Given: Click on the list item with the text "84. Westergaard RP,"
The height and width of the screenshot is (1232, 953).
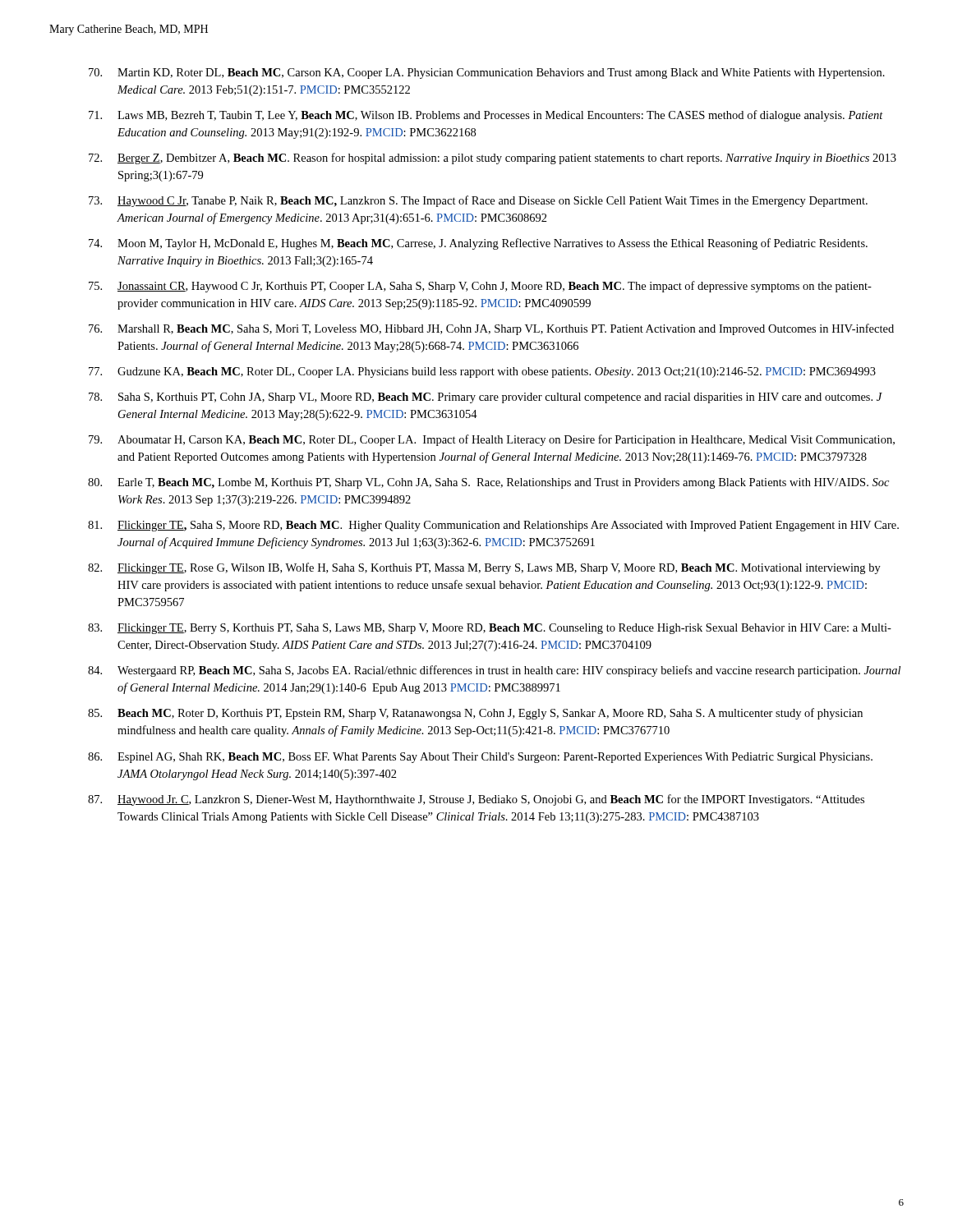Looking at the screenshot, I should (476, 680).
